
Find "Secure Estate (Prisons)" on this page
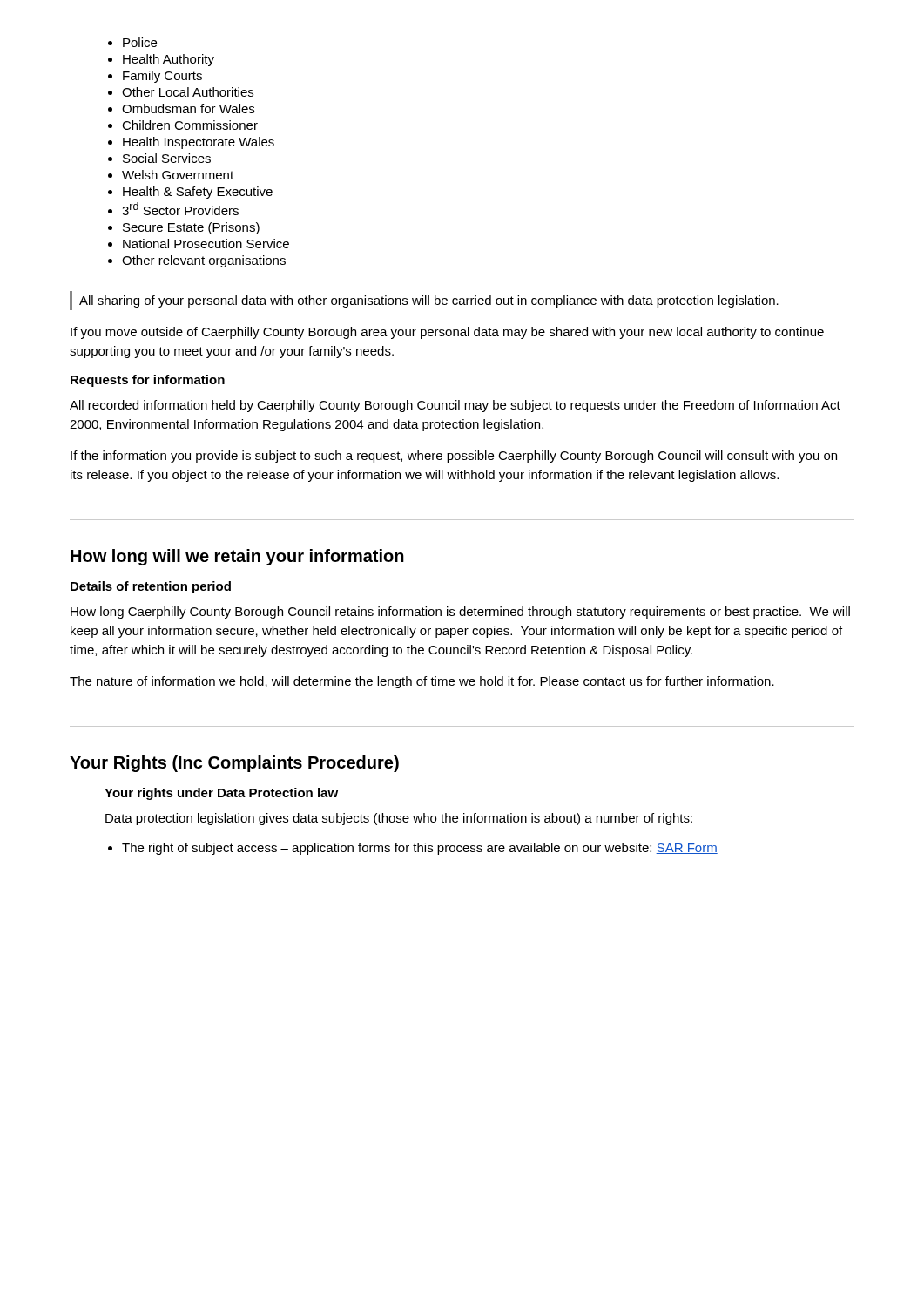pyautogui.click(x=191, y=228)
